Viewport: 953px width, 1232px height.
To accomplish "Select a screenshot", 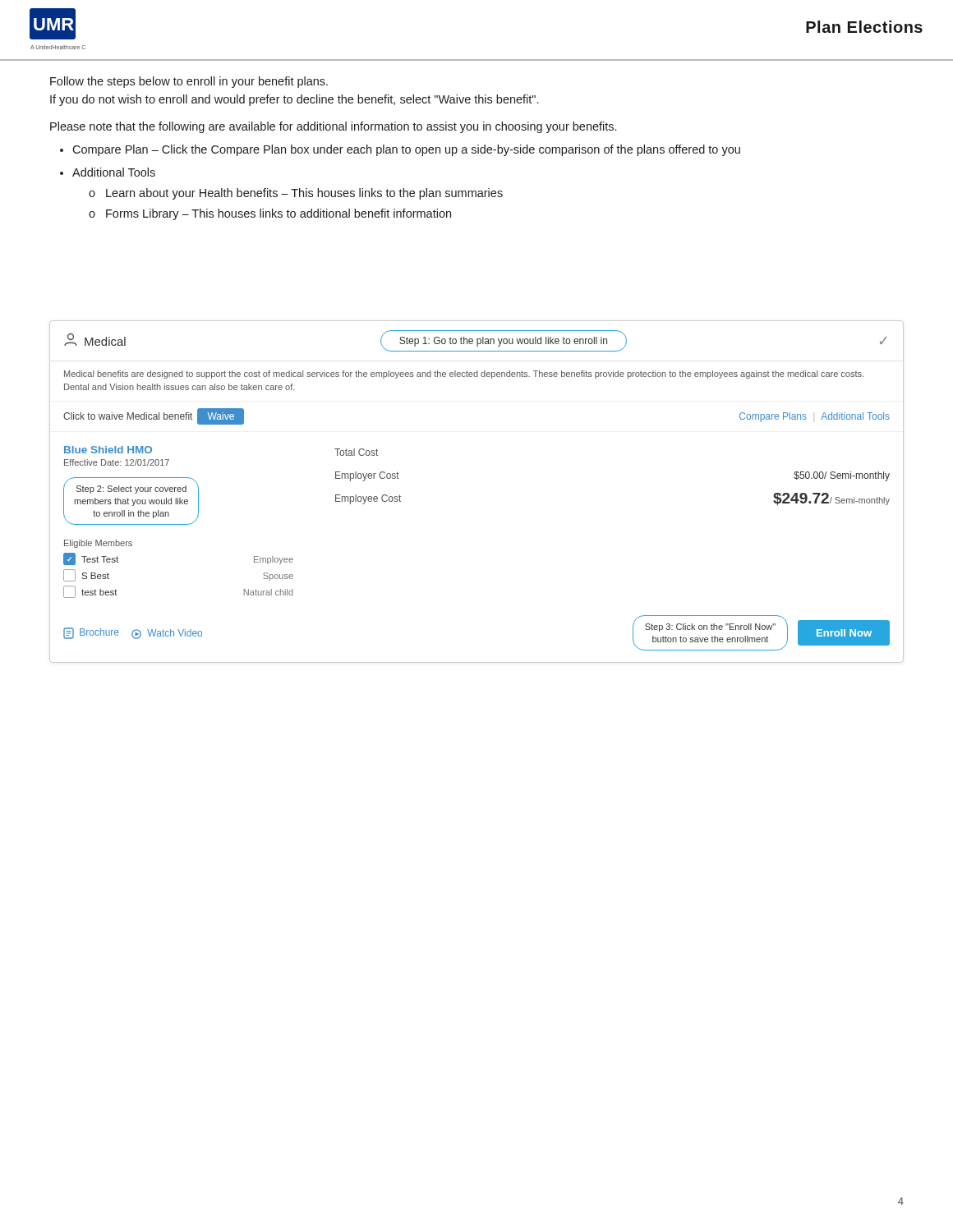I will pos(476,492).
